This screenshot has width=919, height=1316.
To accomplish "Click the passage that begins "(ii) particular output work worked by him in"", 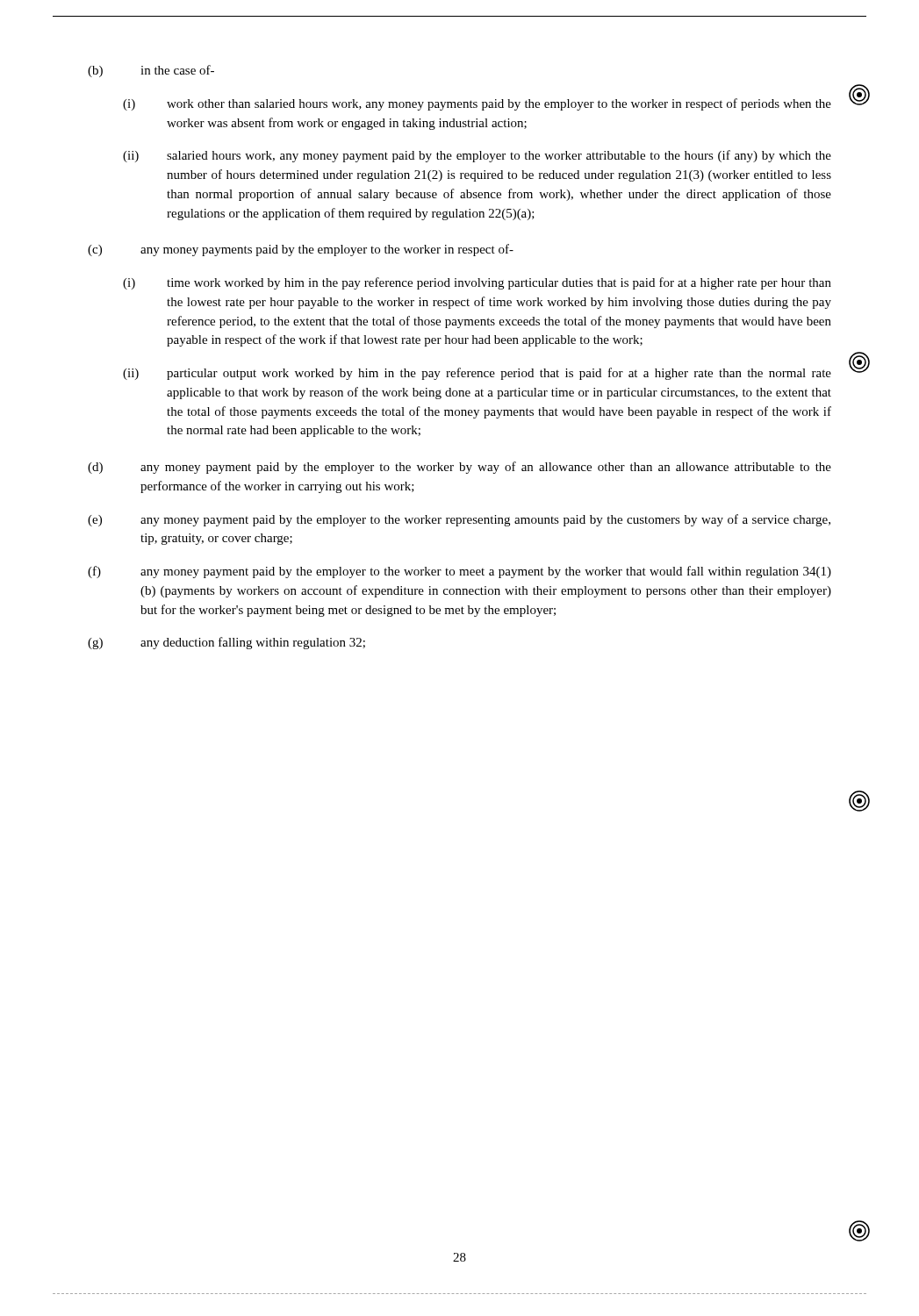I will click(x=477, y=402).
